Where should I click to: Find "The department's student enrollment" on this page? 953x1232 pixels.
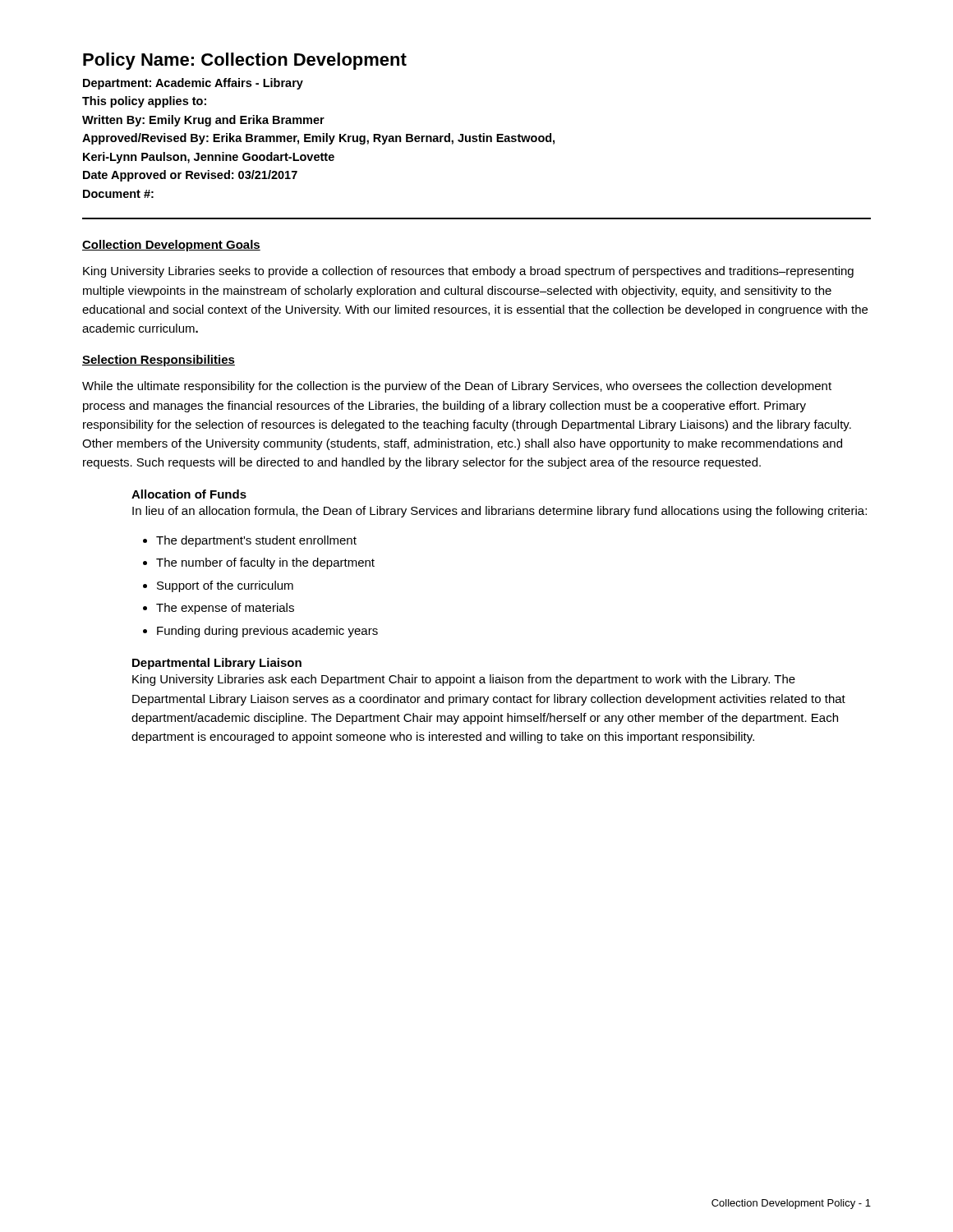[x=256, y=540]
